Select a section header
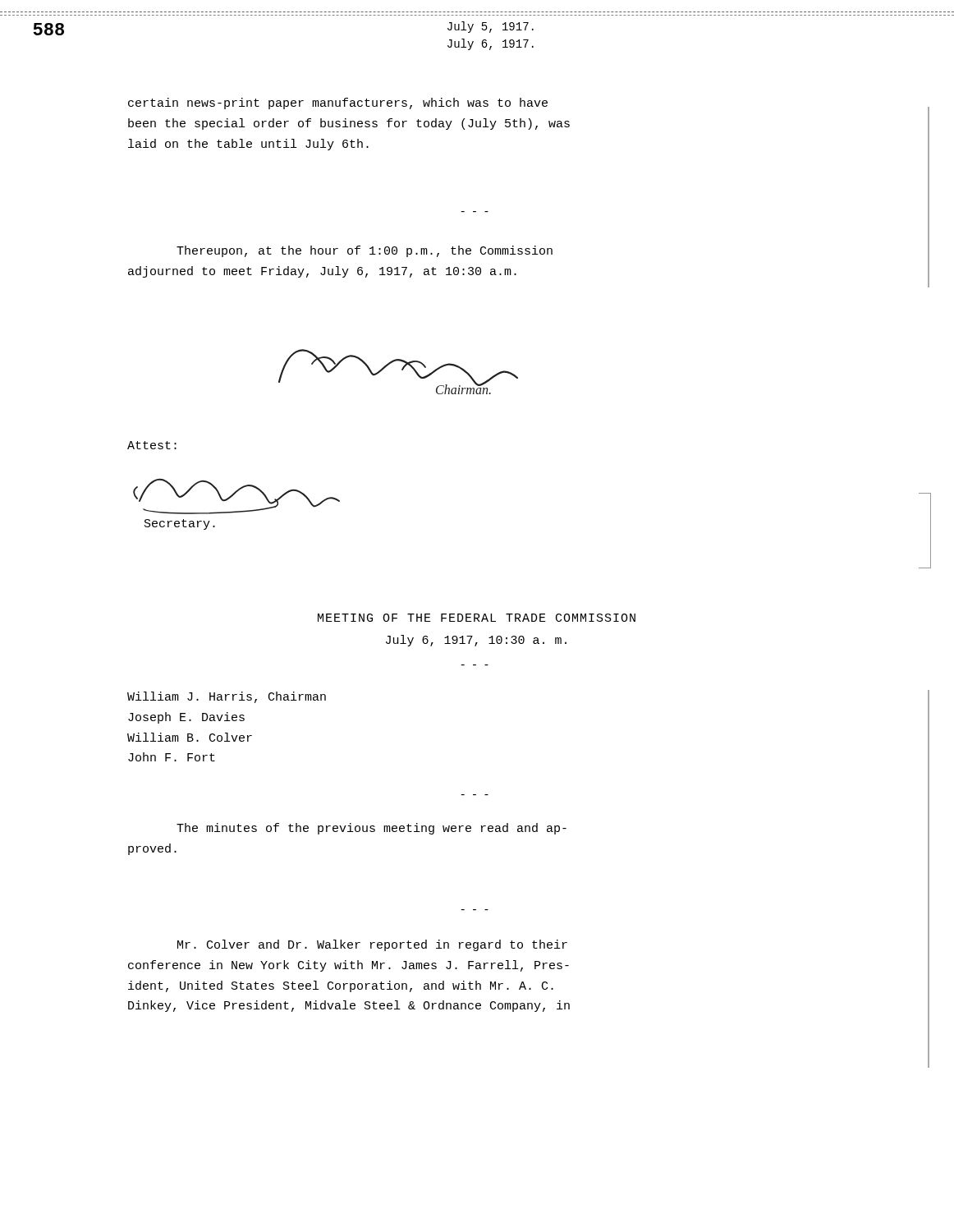Viewport: 954px width, 1232px height. pos(477,619)
